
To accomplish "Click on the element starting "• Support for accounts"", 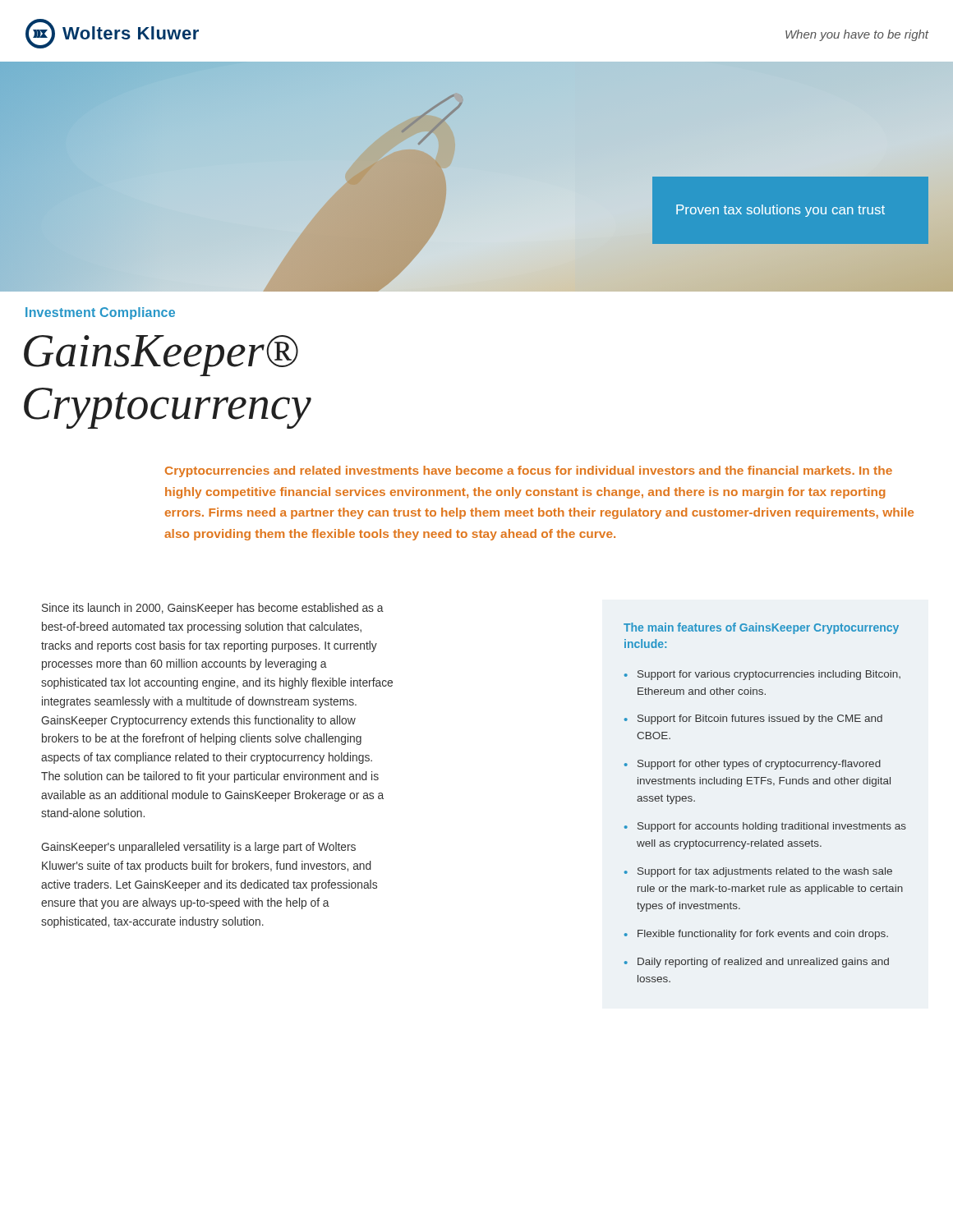I will [x=765, y=834].
